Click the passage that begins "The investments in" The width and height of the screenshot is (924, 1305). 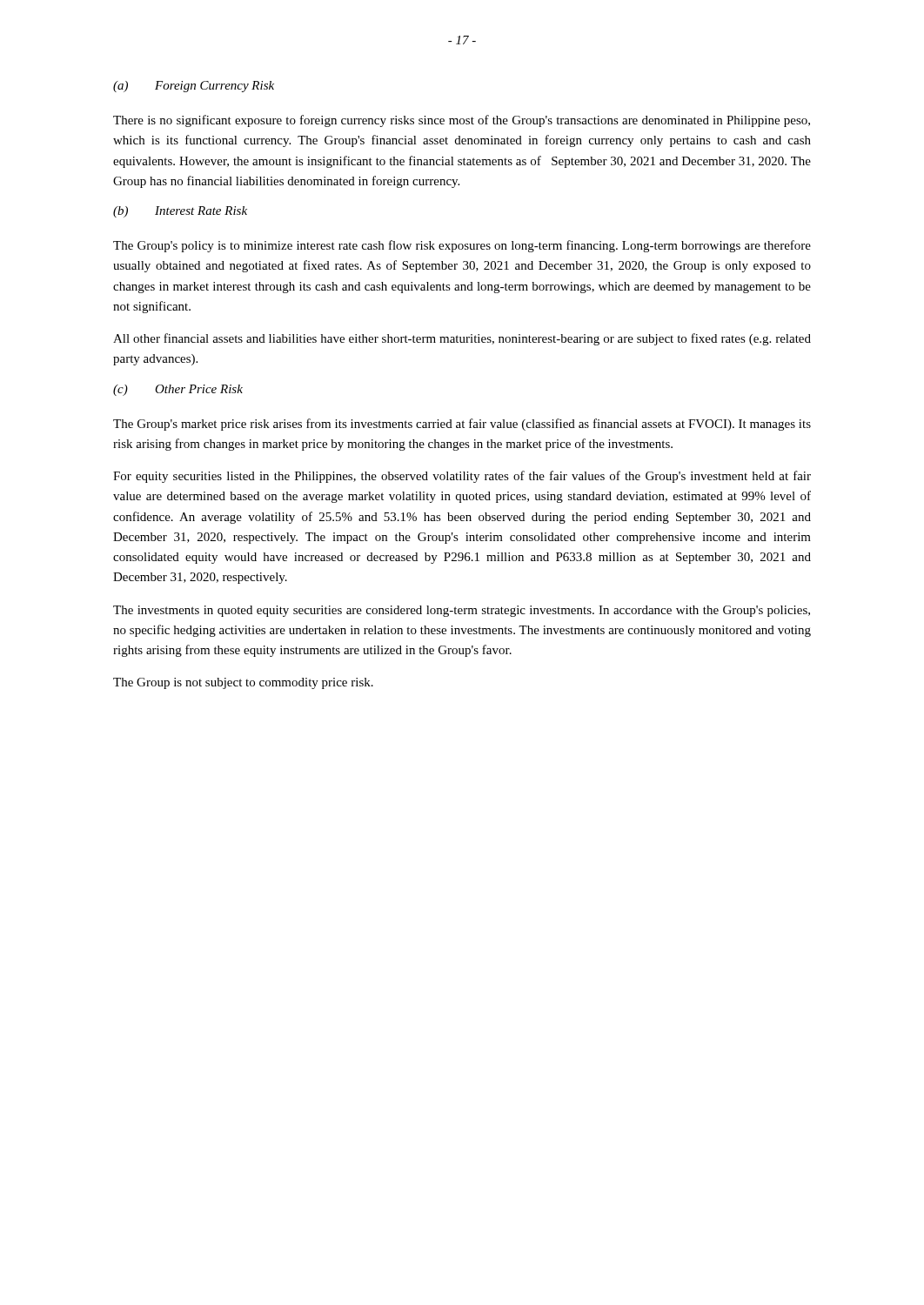click(x=462, y=630)
